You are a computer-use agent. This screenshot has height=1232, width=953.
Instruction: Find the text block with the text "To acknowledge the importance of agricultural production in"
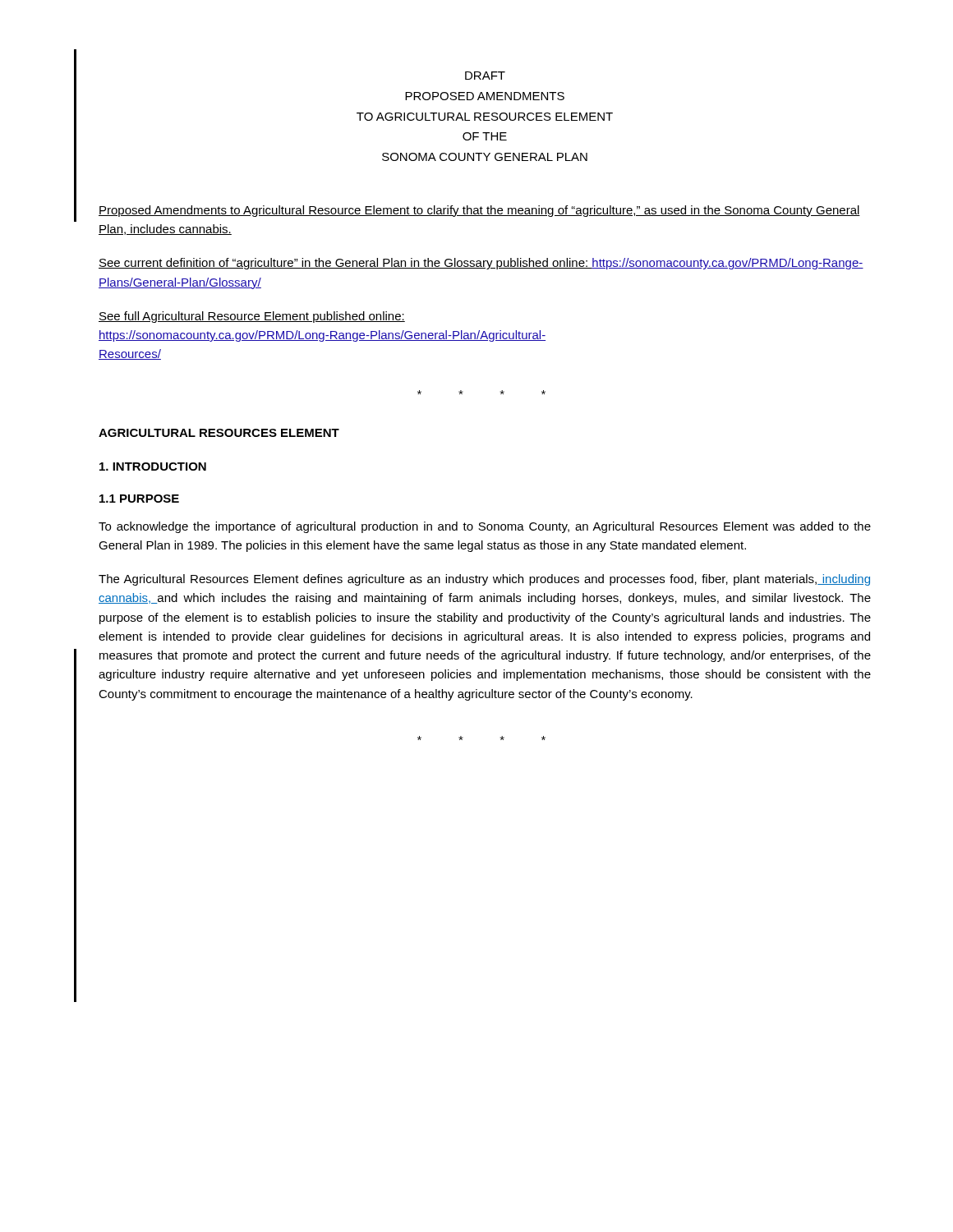485,535
